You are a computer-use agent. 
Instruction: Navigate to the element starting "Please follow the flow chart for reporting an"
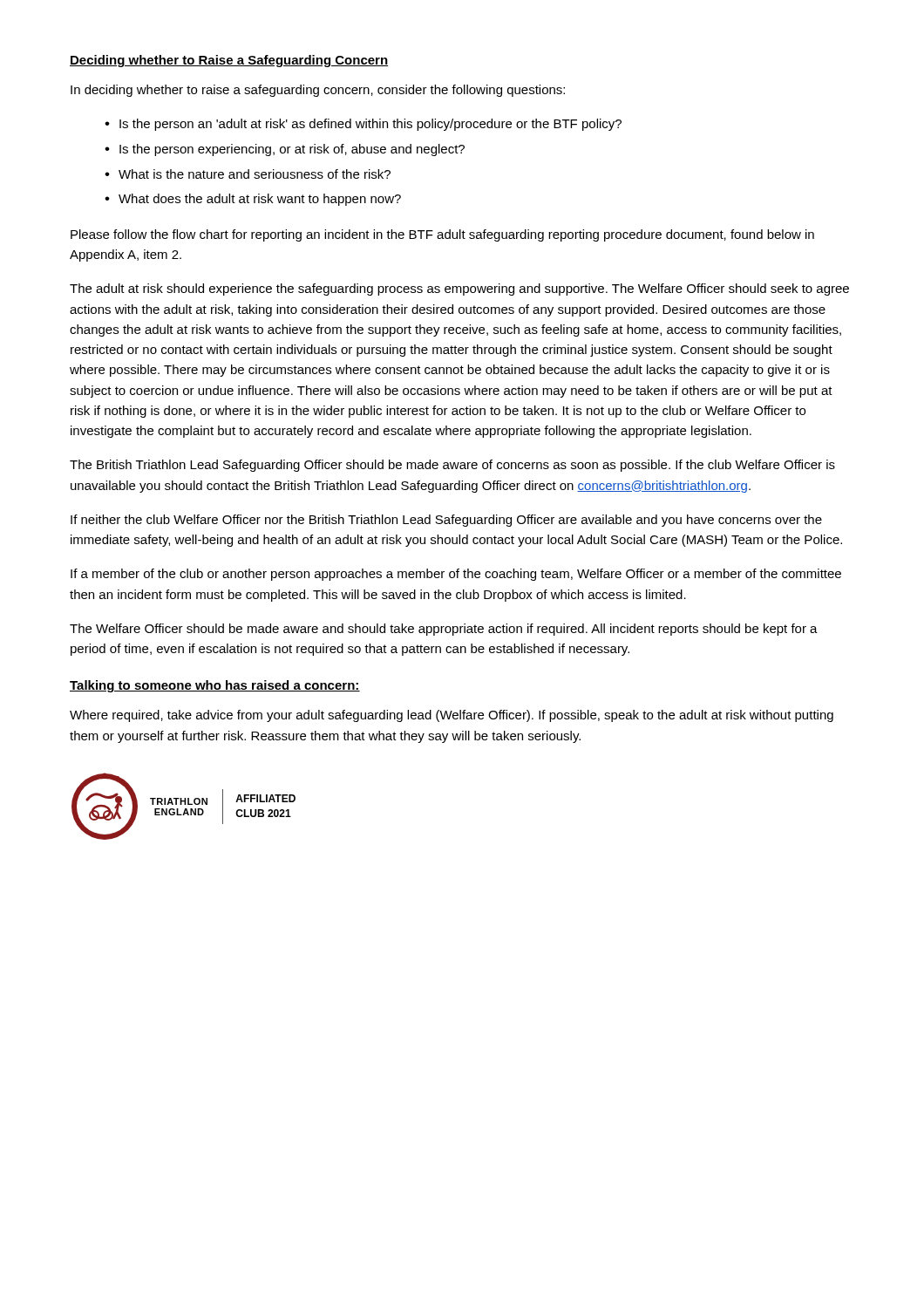pyautogui.click(x=442, y=244)
